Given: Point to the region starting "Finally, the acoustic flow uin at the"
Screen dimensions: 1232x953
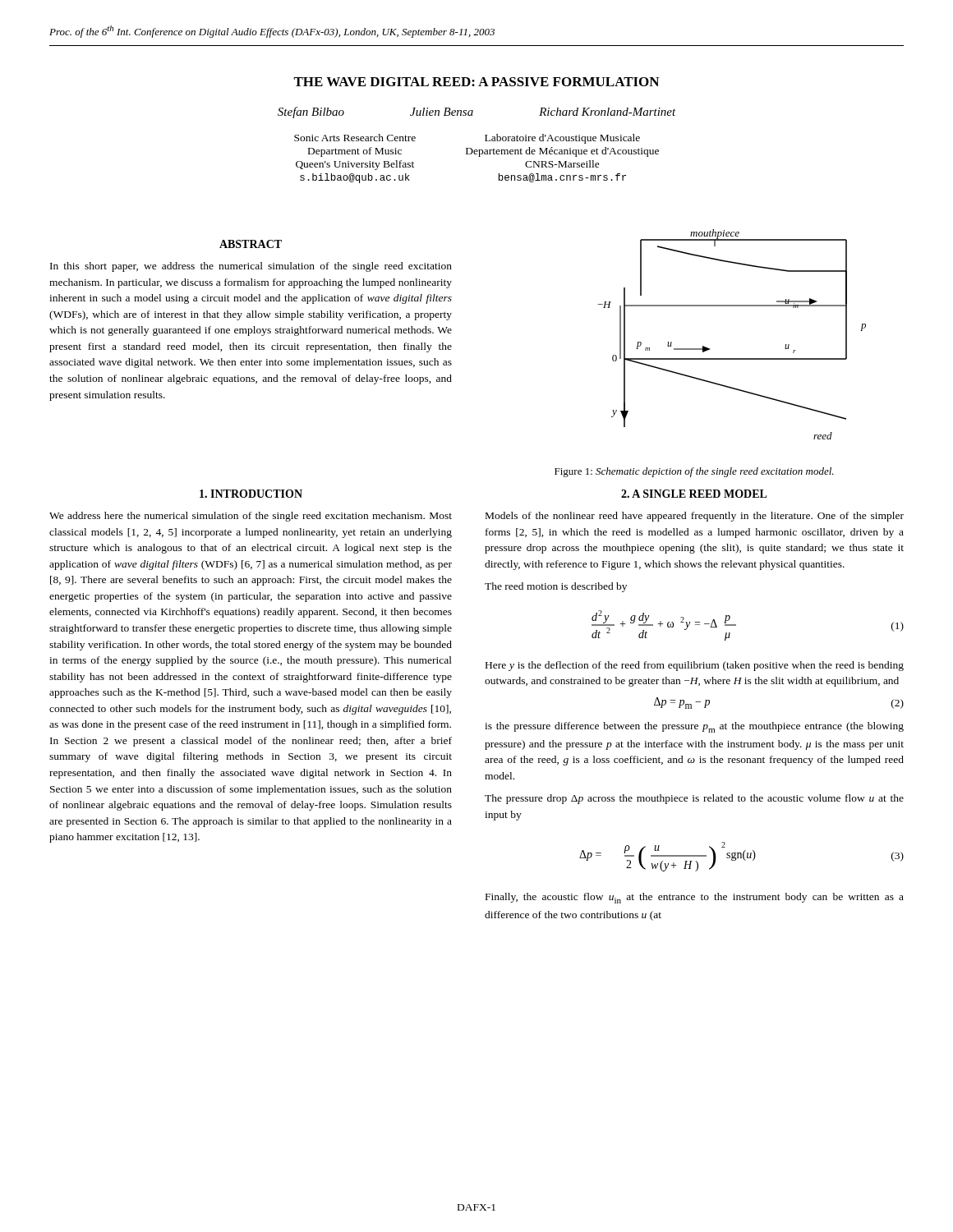Looking at the screenshot, I should (694, 905).
